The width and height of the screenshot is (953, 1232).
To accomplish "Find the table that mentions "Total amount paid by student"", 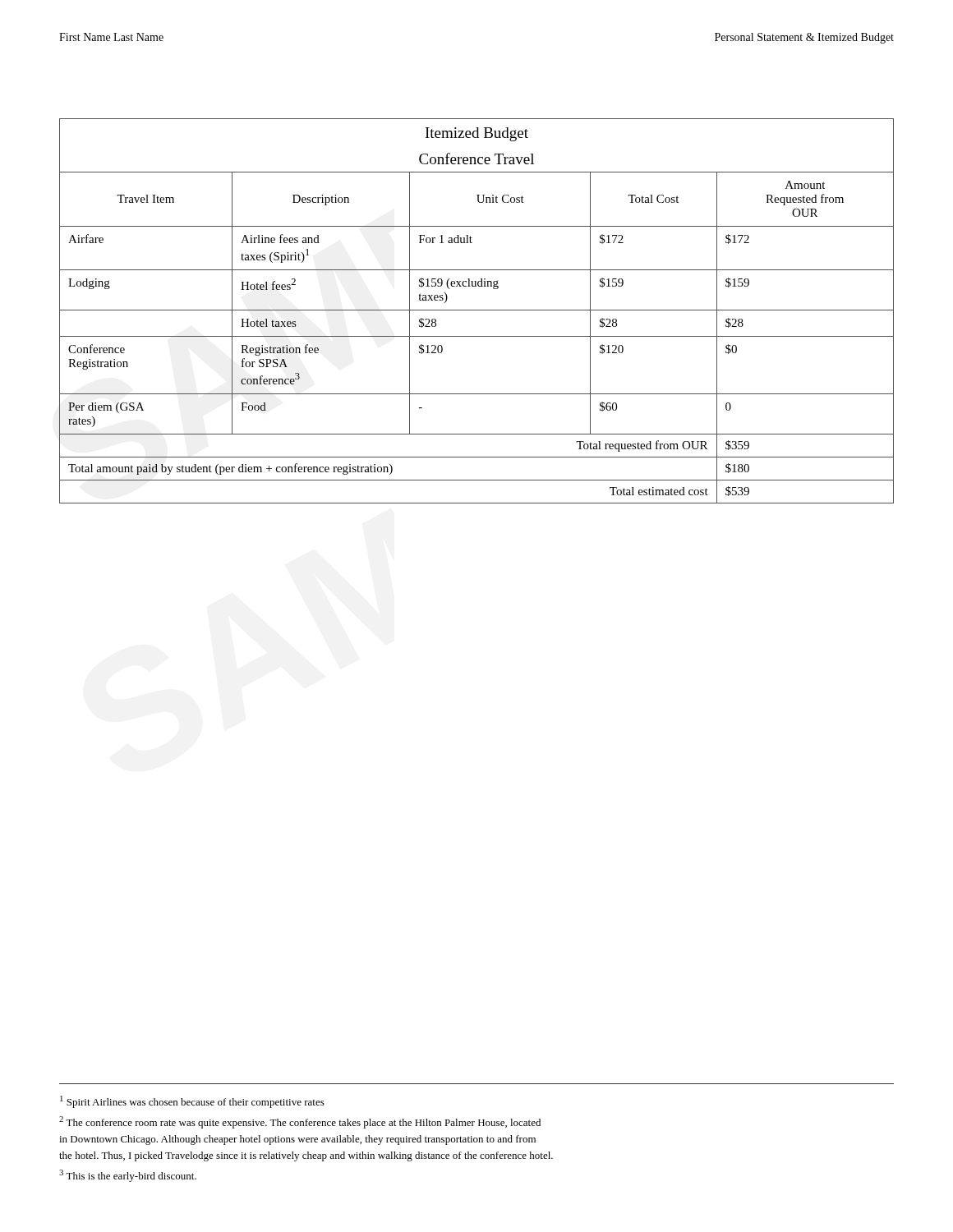I will coord(476,311).
